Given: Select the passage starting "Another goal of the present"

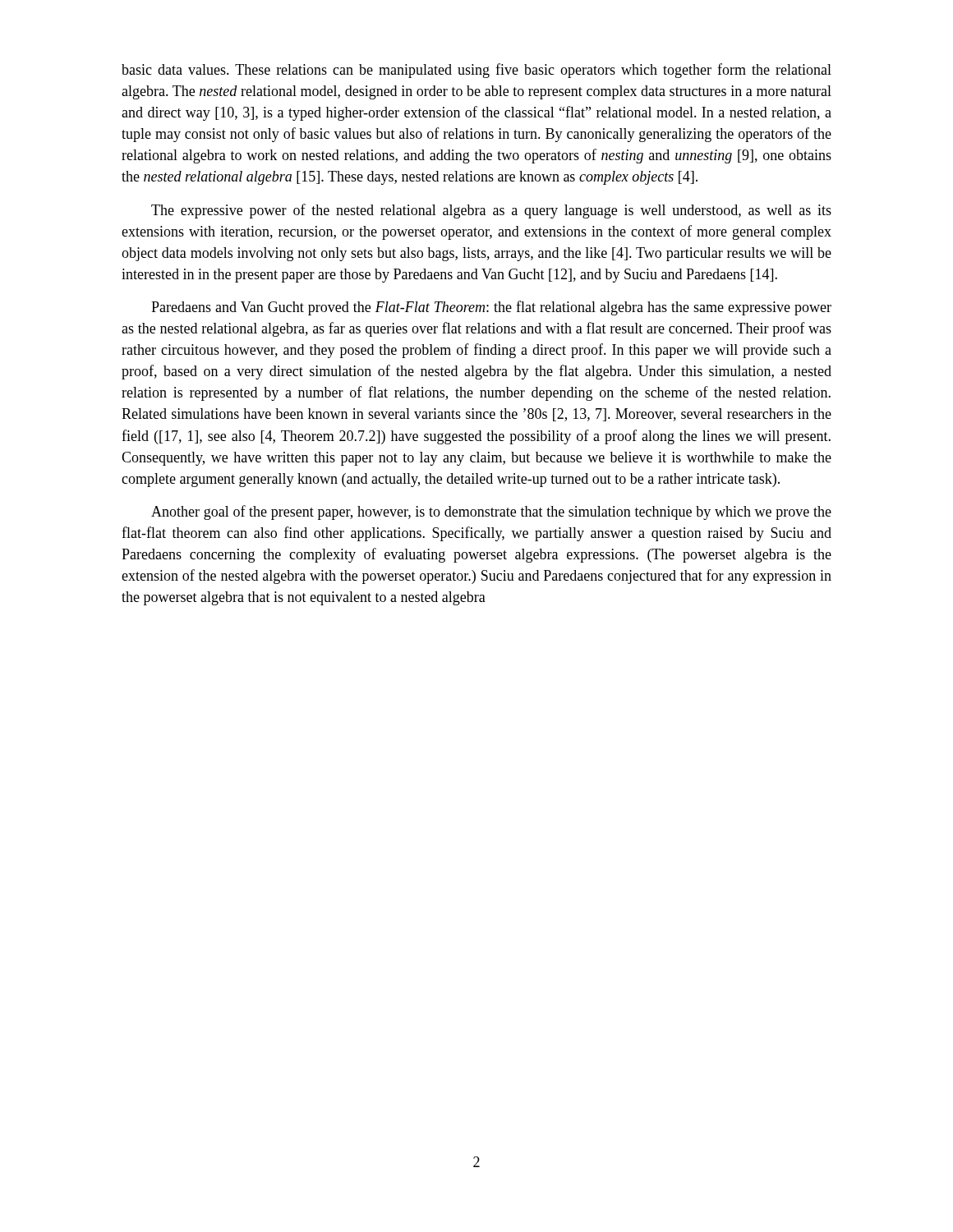Looking at the screenshot, I should tap(476, 554).
